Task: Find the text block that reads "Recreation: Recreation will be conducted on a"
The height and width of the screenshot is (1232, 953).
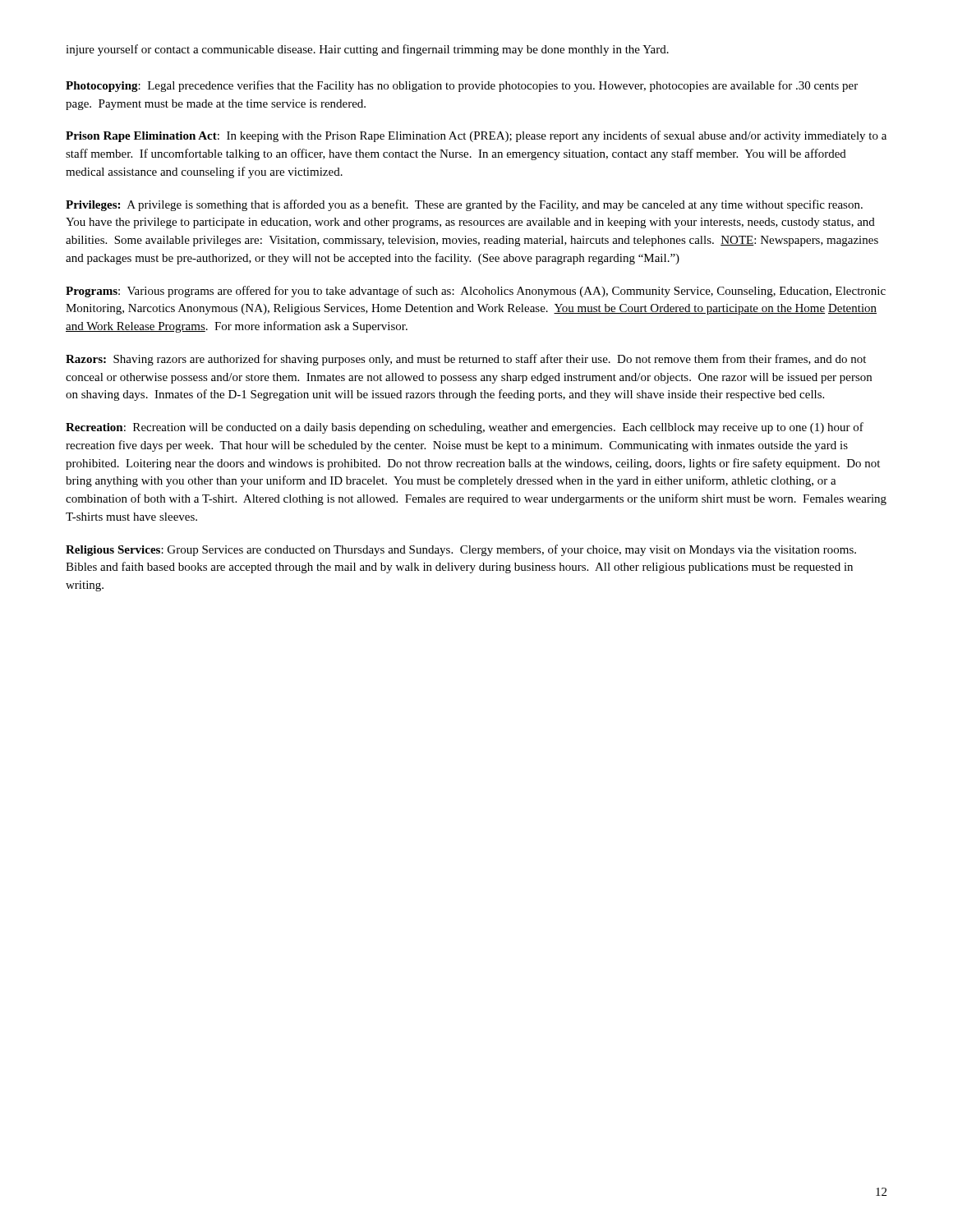Action: pyautogui.click(x=476, y=472)
